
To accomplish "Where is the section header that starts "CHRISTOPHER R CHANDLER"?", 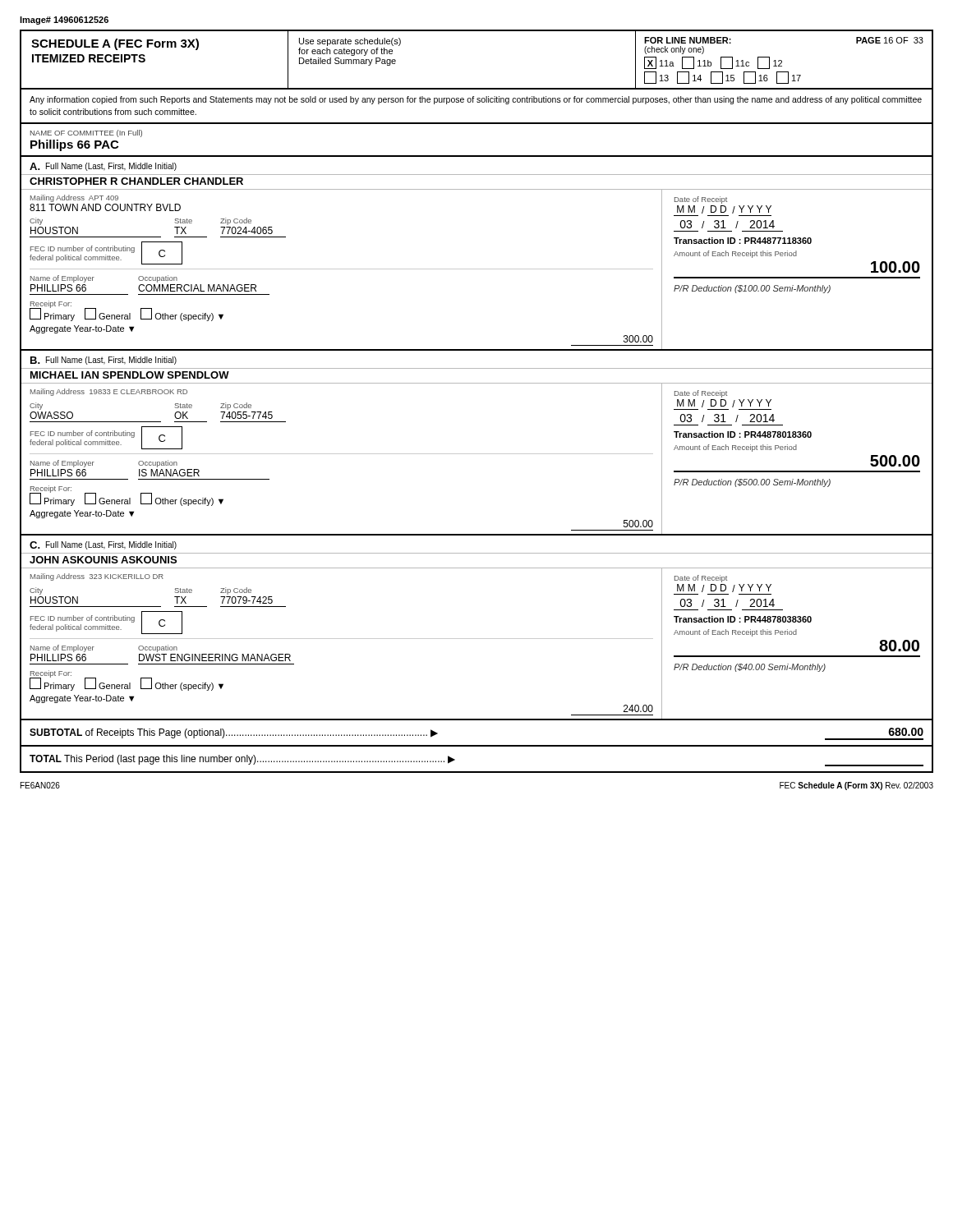I will pyautogui.click(x=137, y=181).
